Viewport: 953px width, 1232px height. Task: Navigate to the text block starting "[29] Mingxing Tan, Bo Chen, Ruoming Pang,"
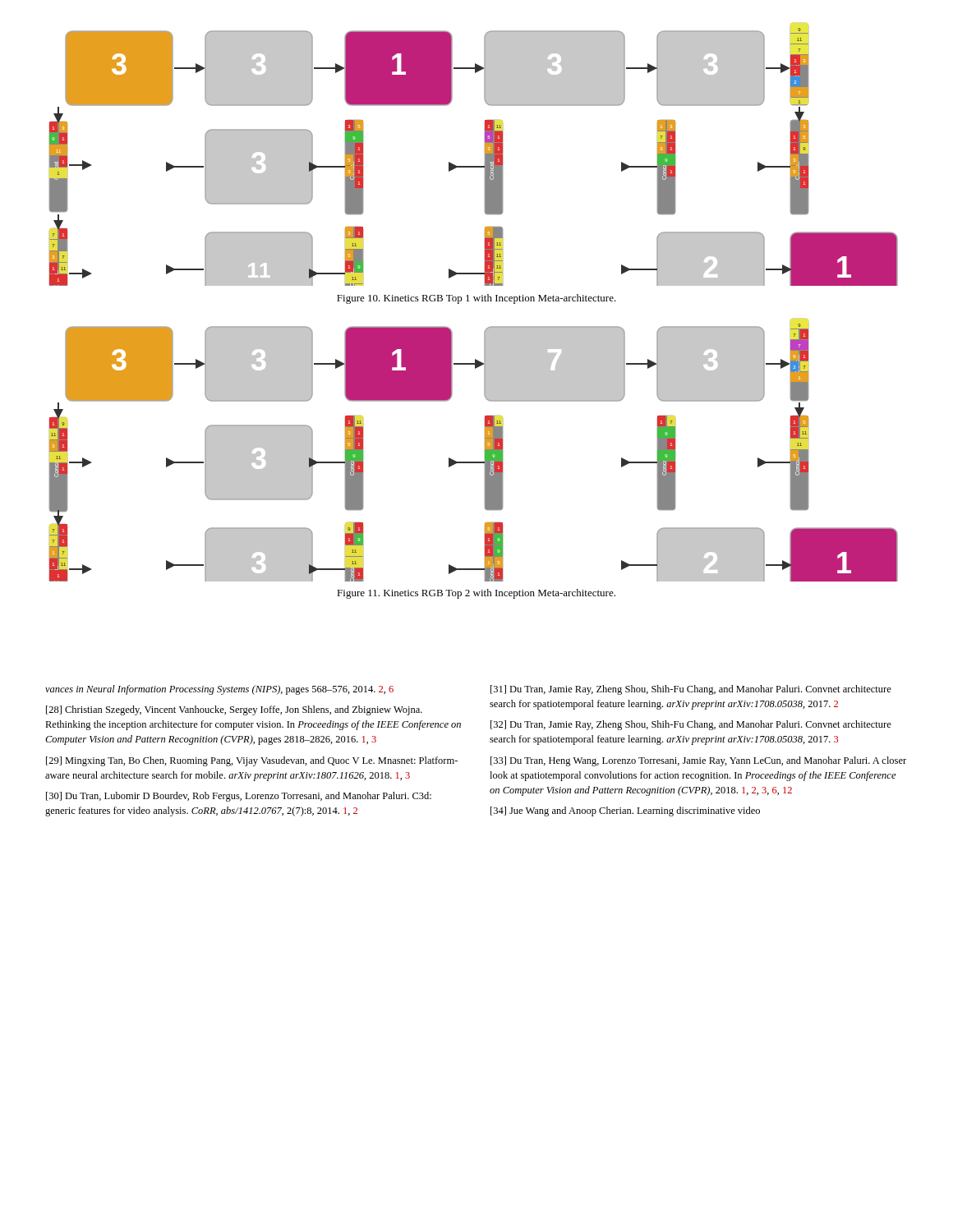(x=252, y=768)
